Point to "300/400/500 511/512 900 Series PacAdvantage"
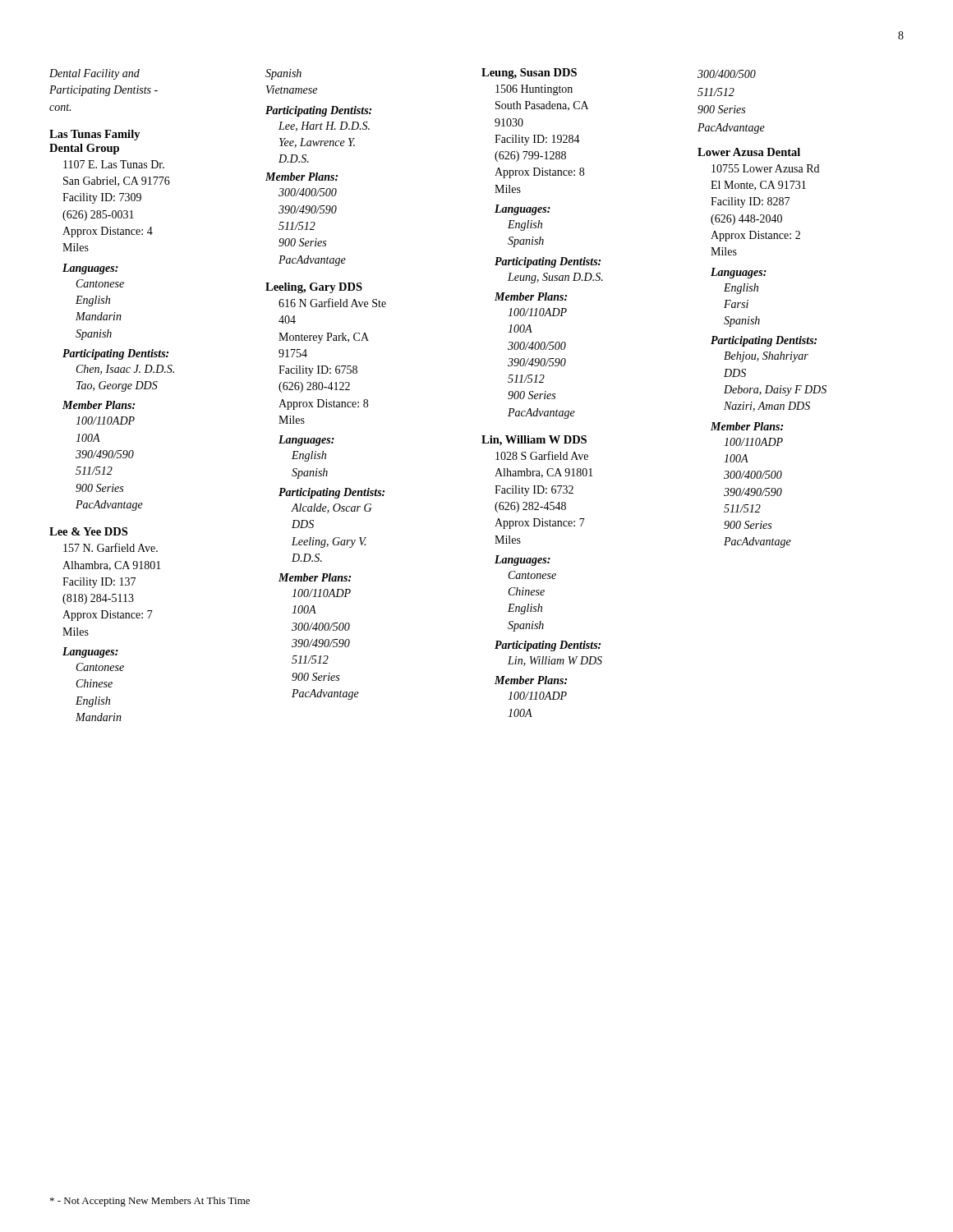 click(x=727, y=74)
